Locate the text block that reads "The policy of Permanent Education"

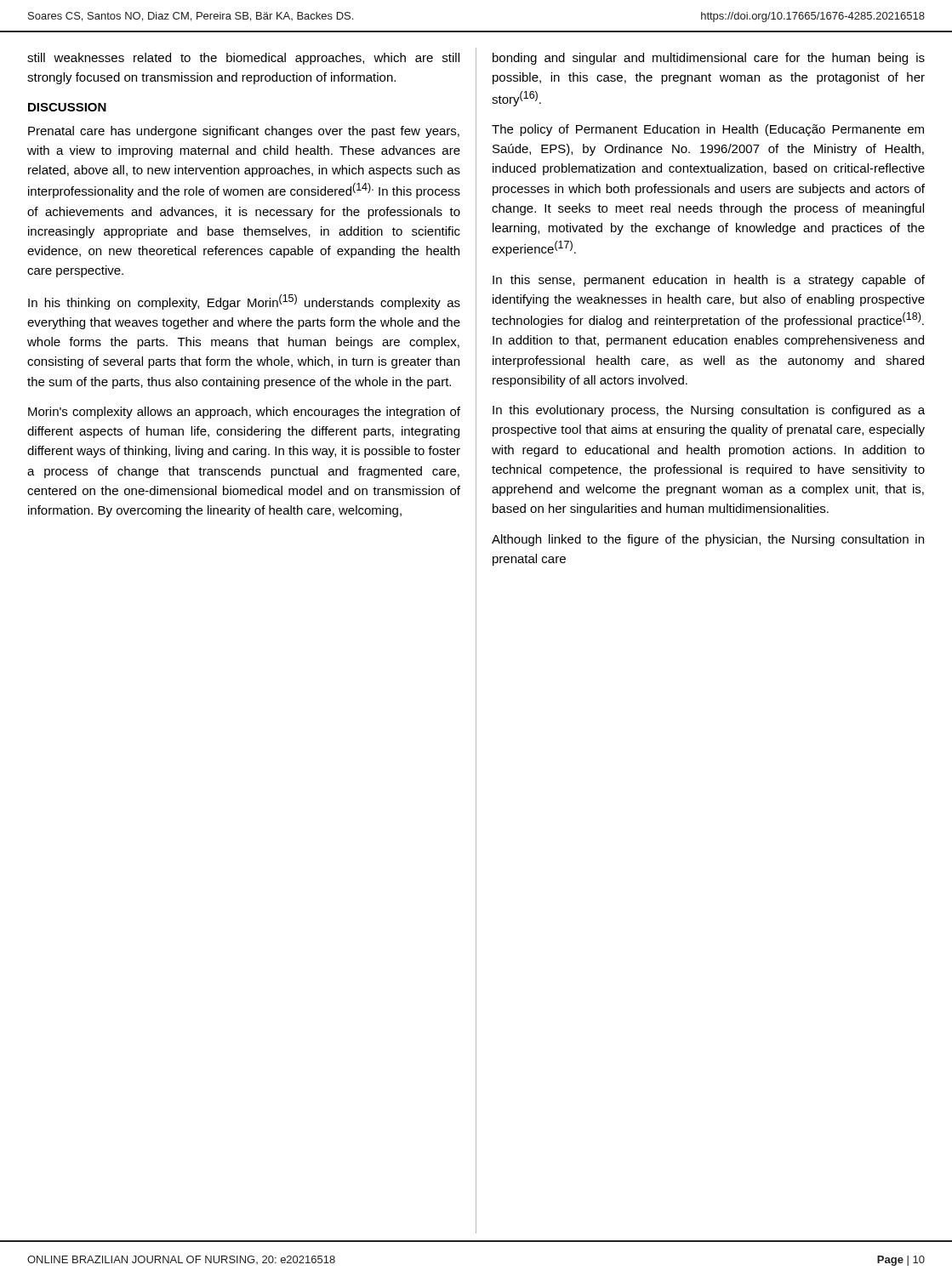(708, 189)
